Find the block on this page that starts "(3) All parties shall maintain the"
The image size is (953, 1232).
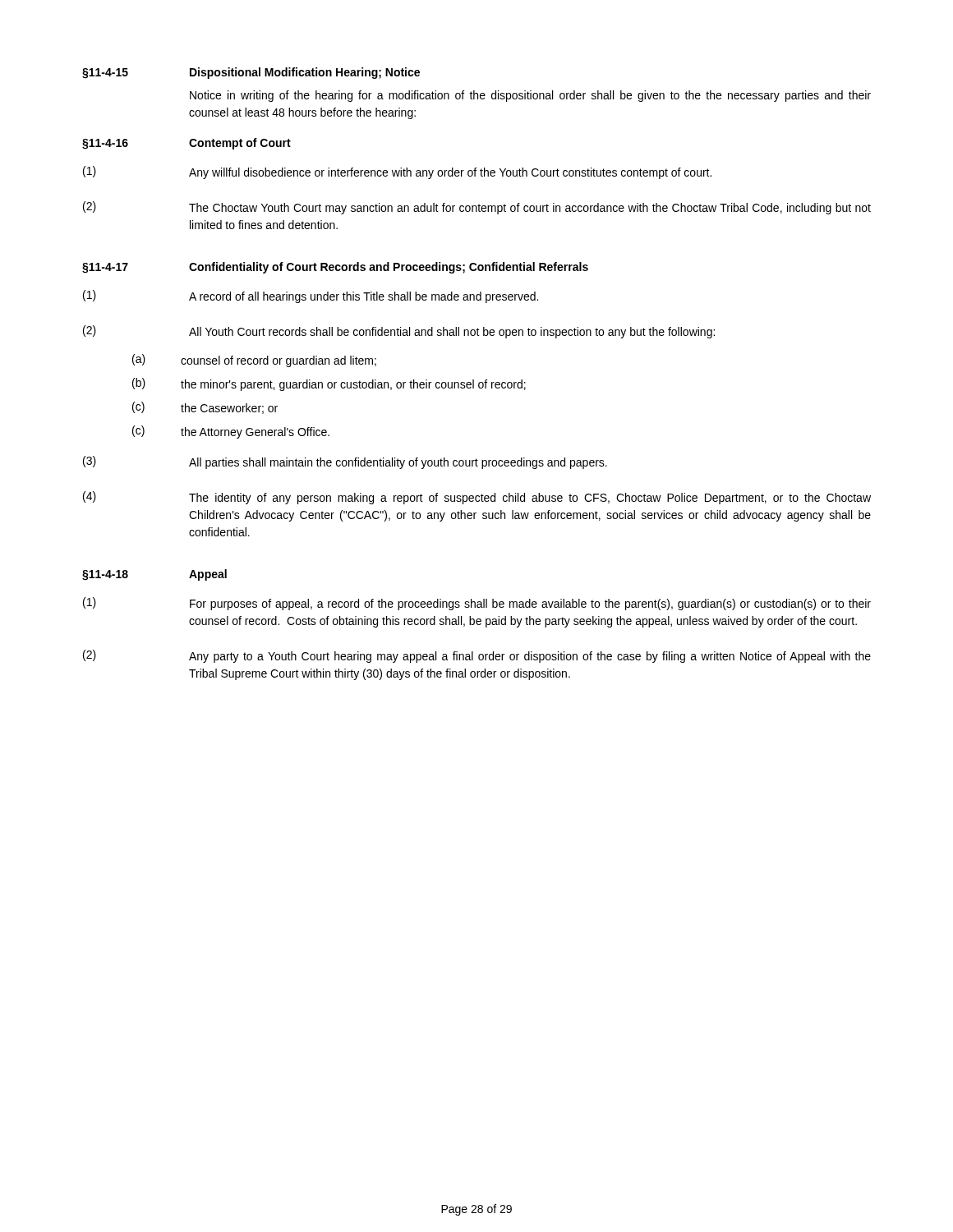476,463
